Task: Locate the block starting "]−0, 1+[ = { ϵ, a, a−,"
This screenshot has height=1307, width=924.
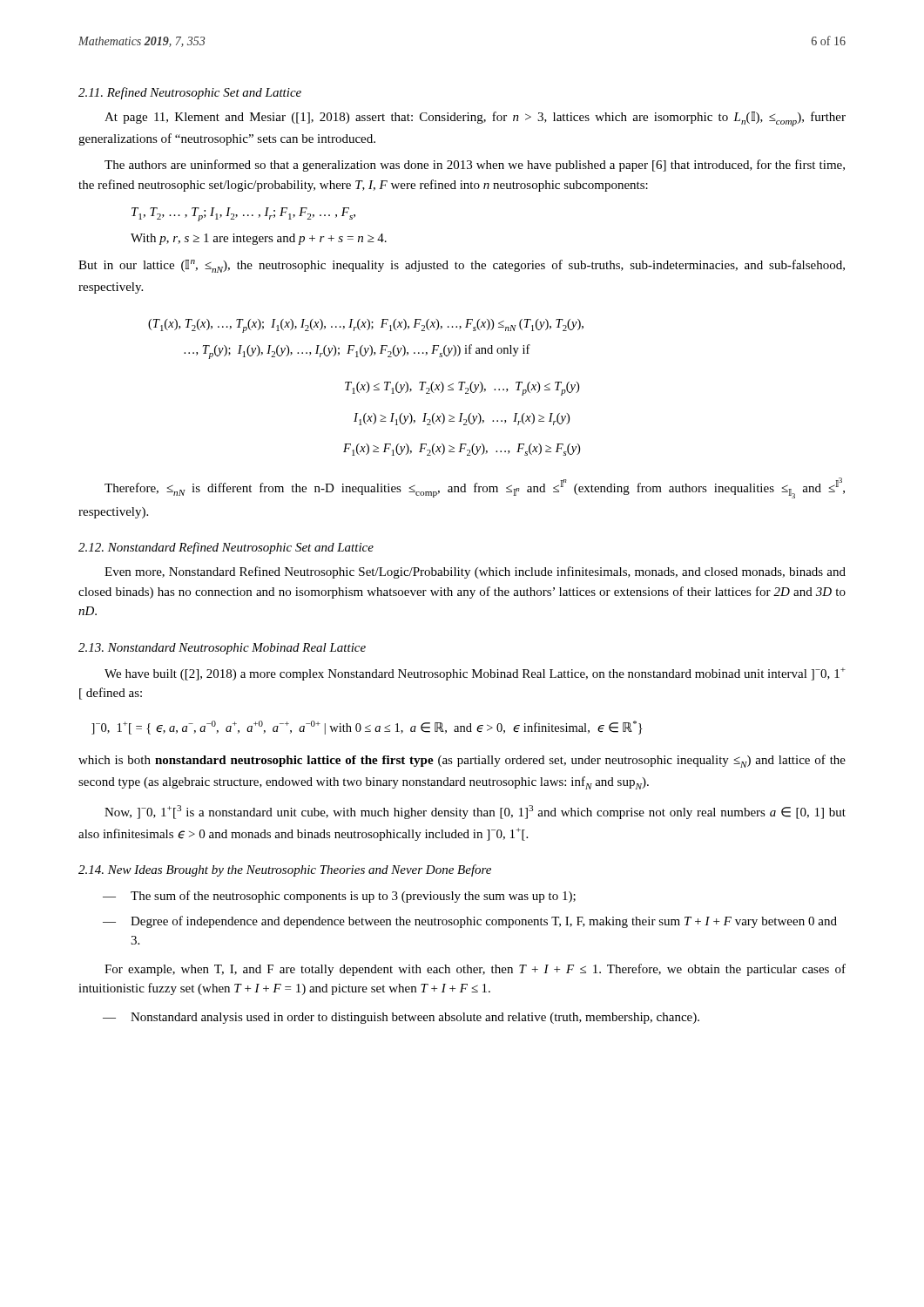Action: 361,726
